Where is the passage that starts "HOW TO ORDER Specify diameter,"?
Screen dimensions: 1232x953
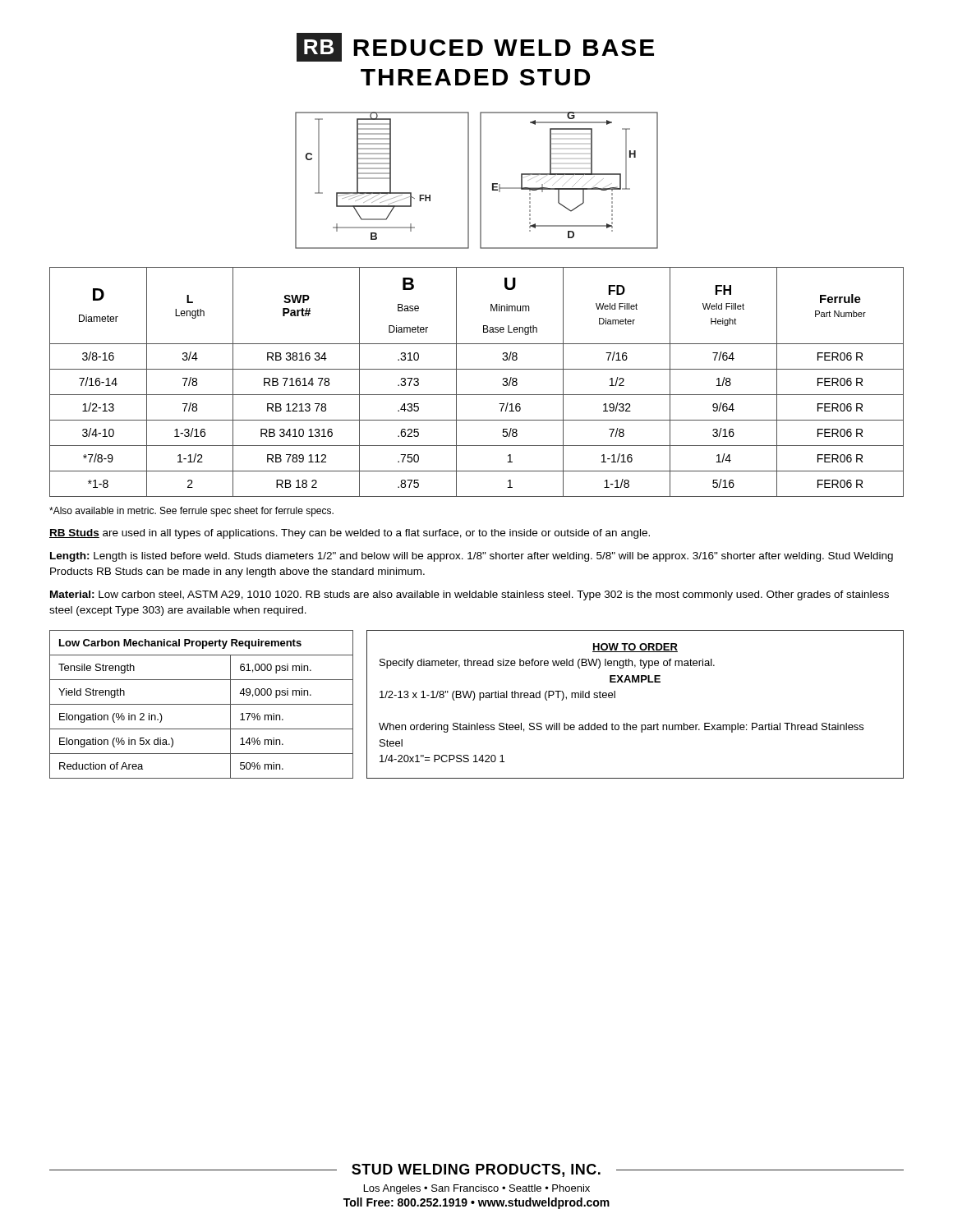tap(635, 648)
